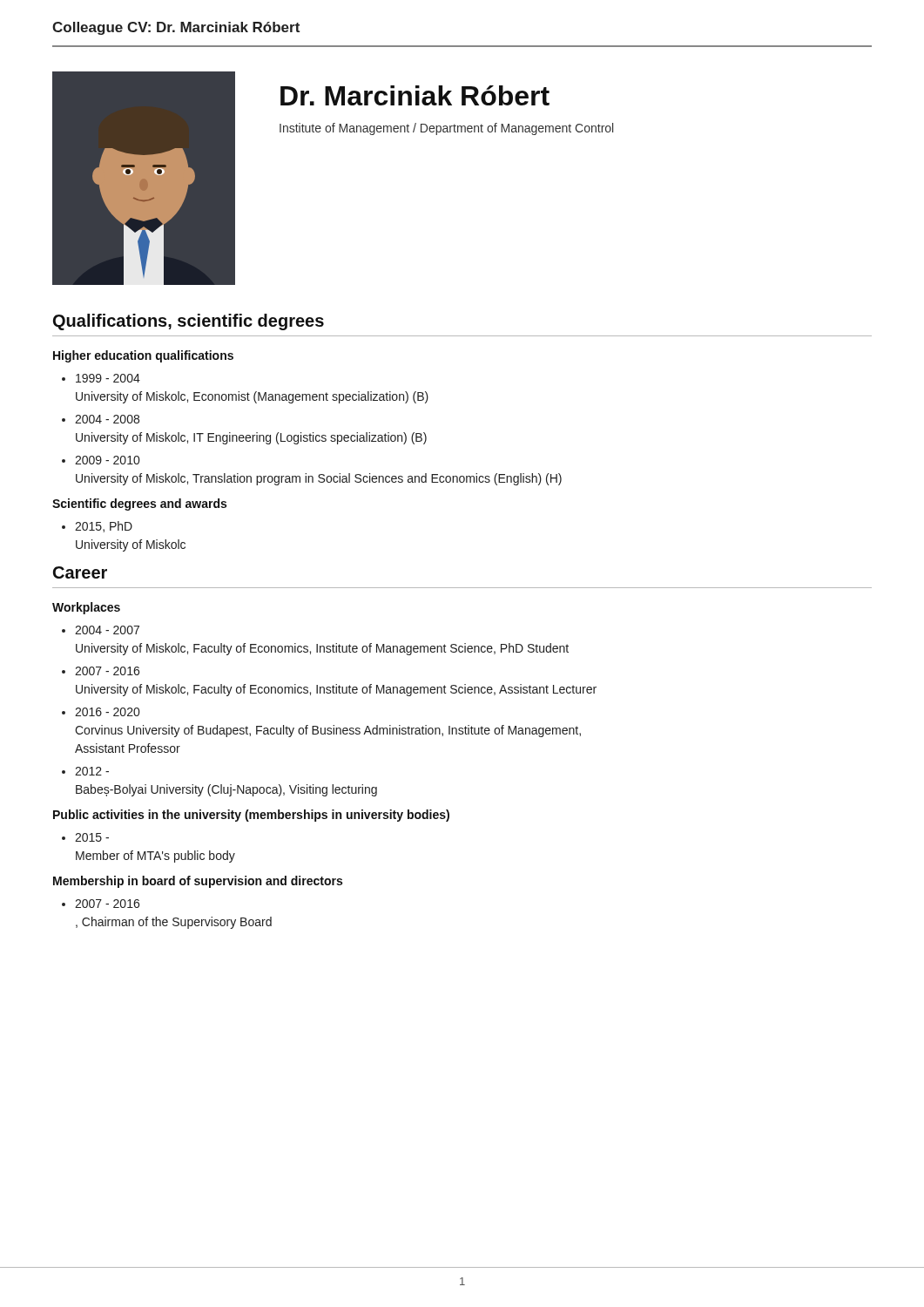Find the section header that says "Scientific degrees and awards"

coord(140,504)
